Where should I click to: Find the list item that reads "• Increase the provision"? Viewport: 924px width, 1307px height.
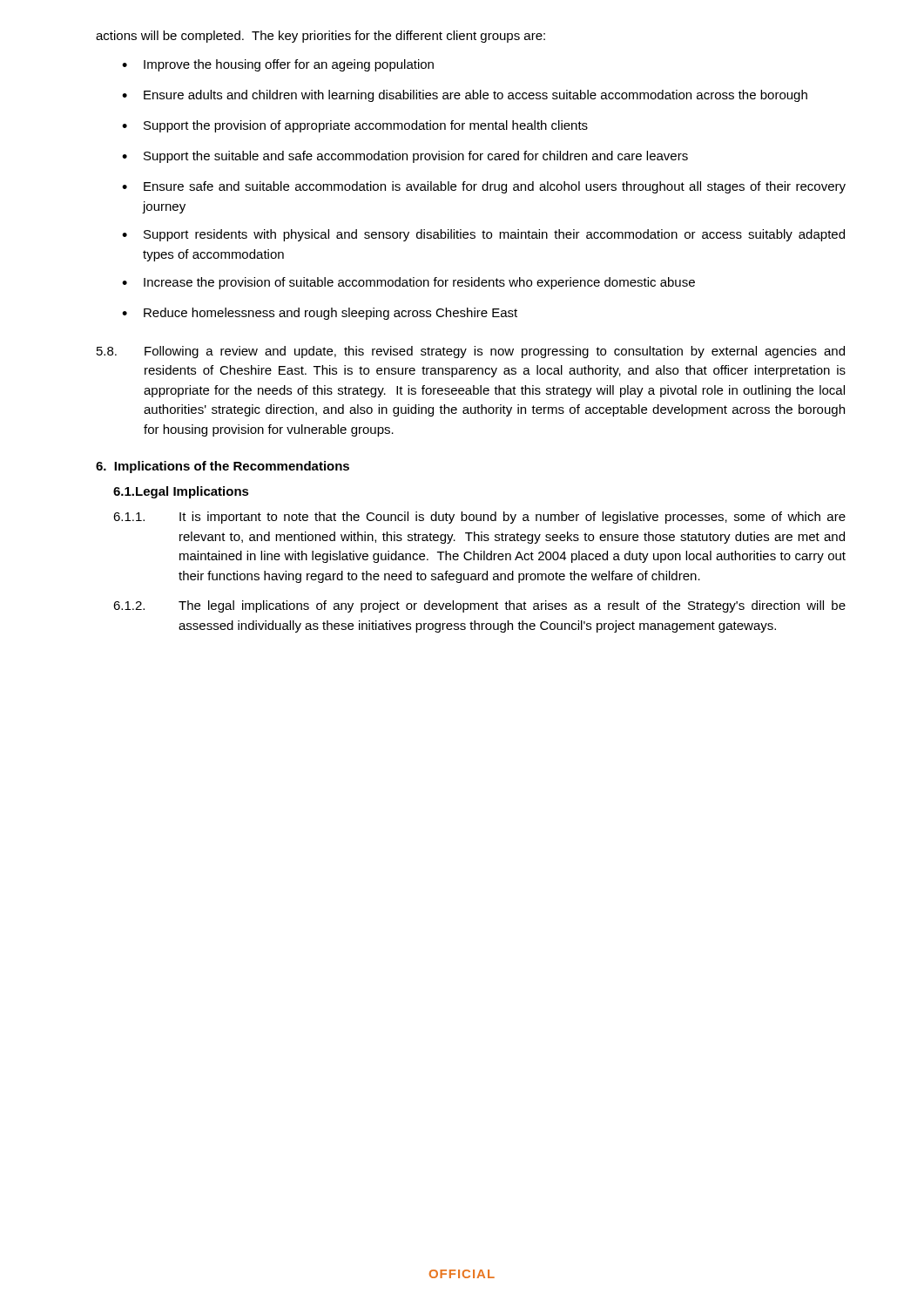point(484,284)
